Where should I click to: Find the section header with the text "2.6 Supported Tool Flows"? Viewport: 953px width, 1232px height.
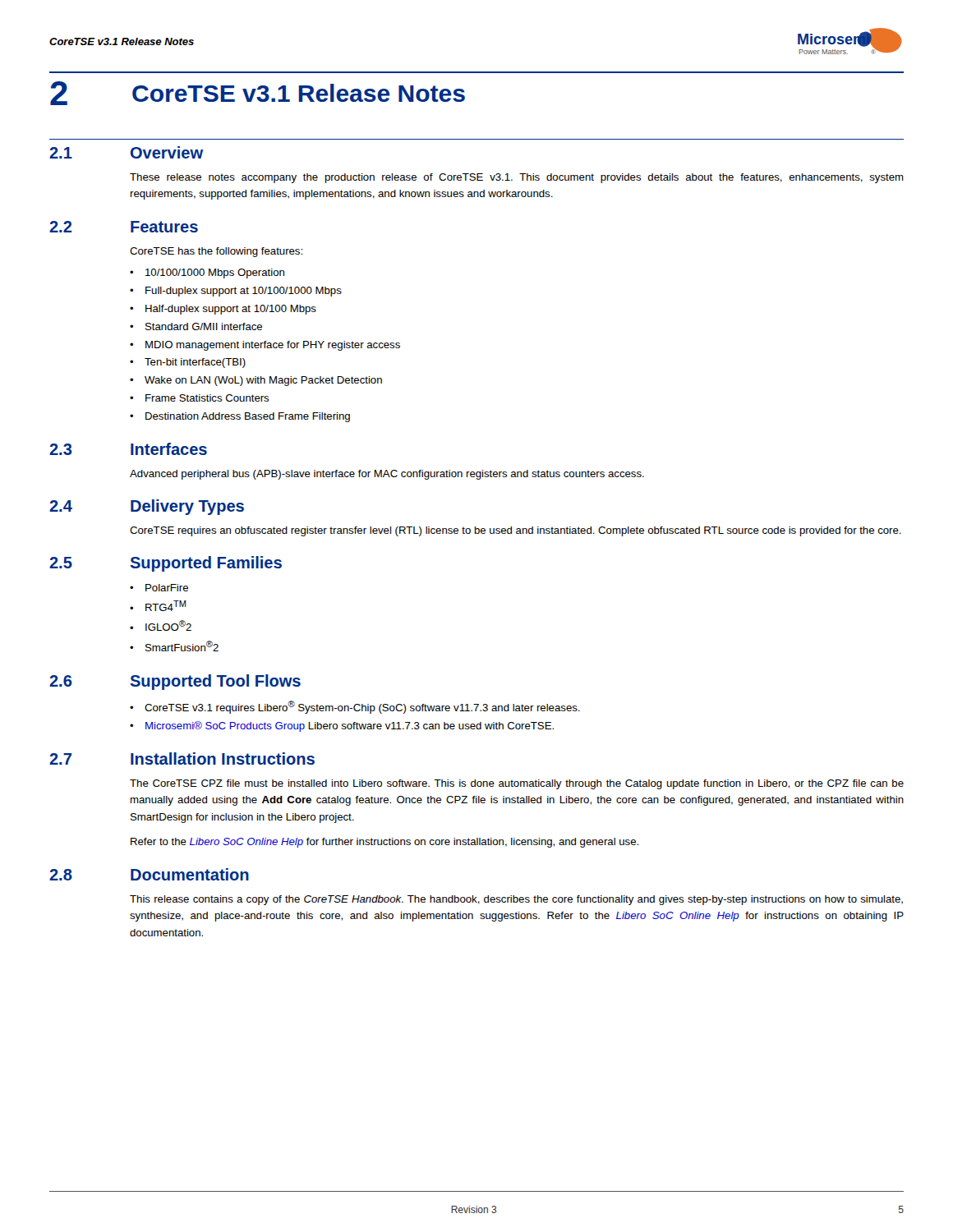(175, 681)
